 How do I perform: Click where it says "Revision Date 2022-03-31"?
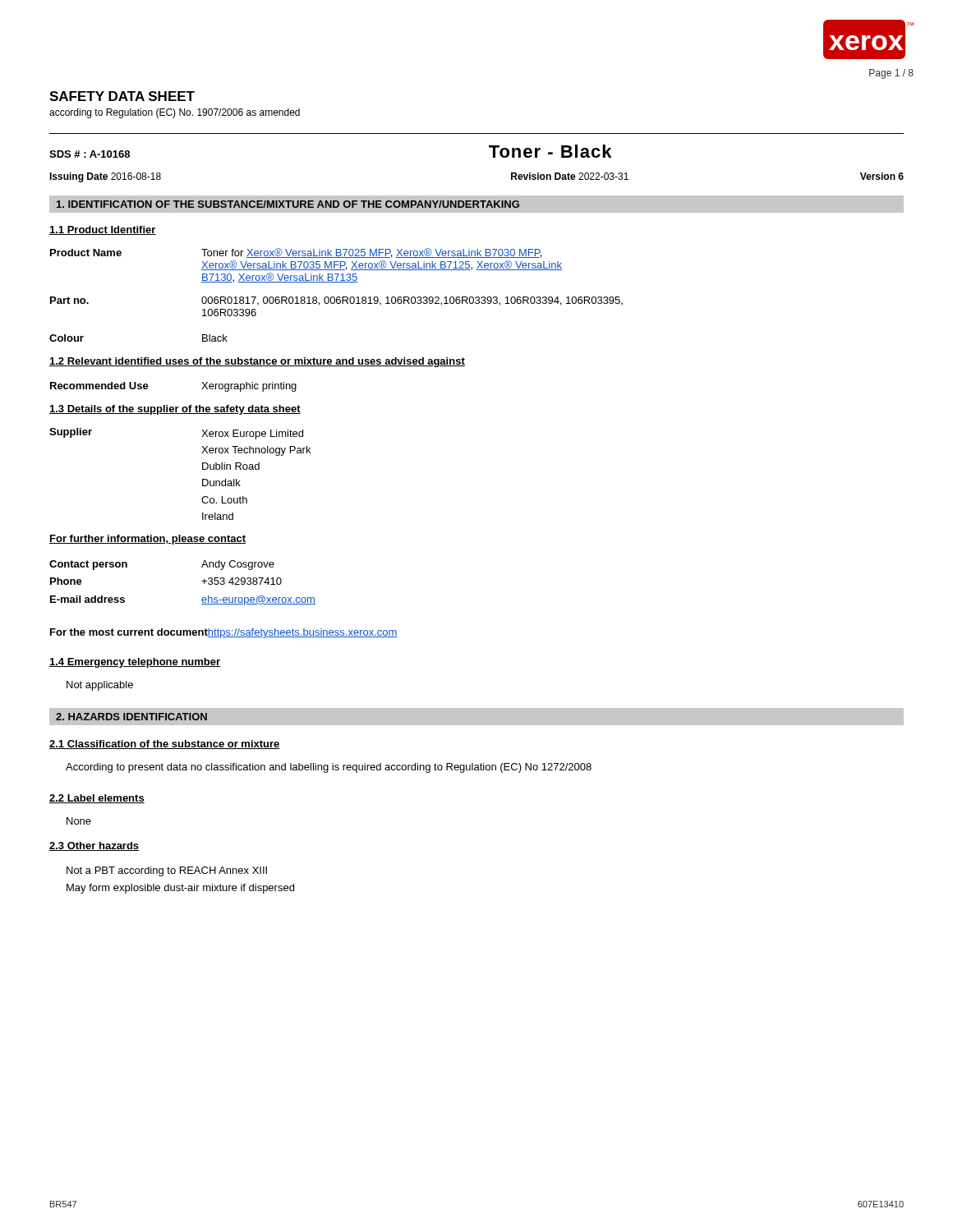tap(570, 177)
